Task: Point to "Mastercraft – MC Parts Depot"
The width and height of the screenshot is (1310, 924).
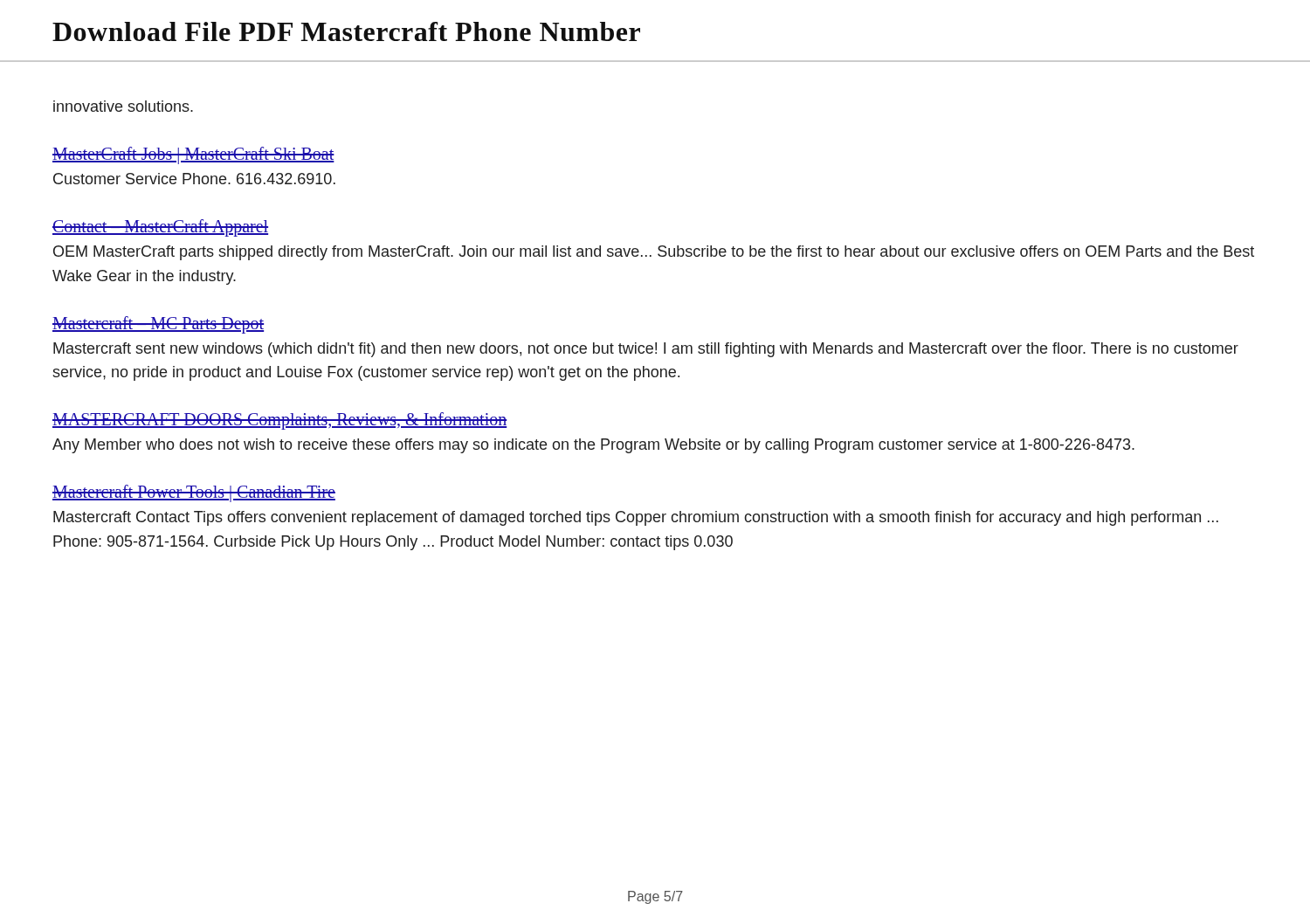Action: [158, 325]
